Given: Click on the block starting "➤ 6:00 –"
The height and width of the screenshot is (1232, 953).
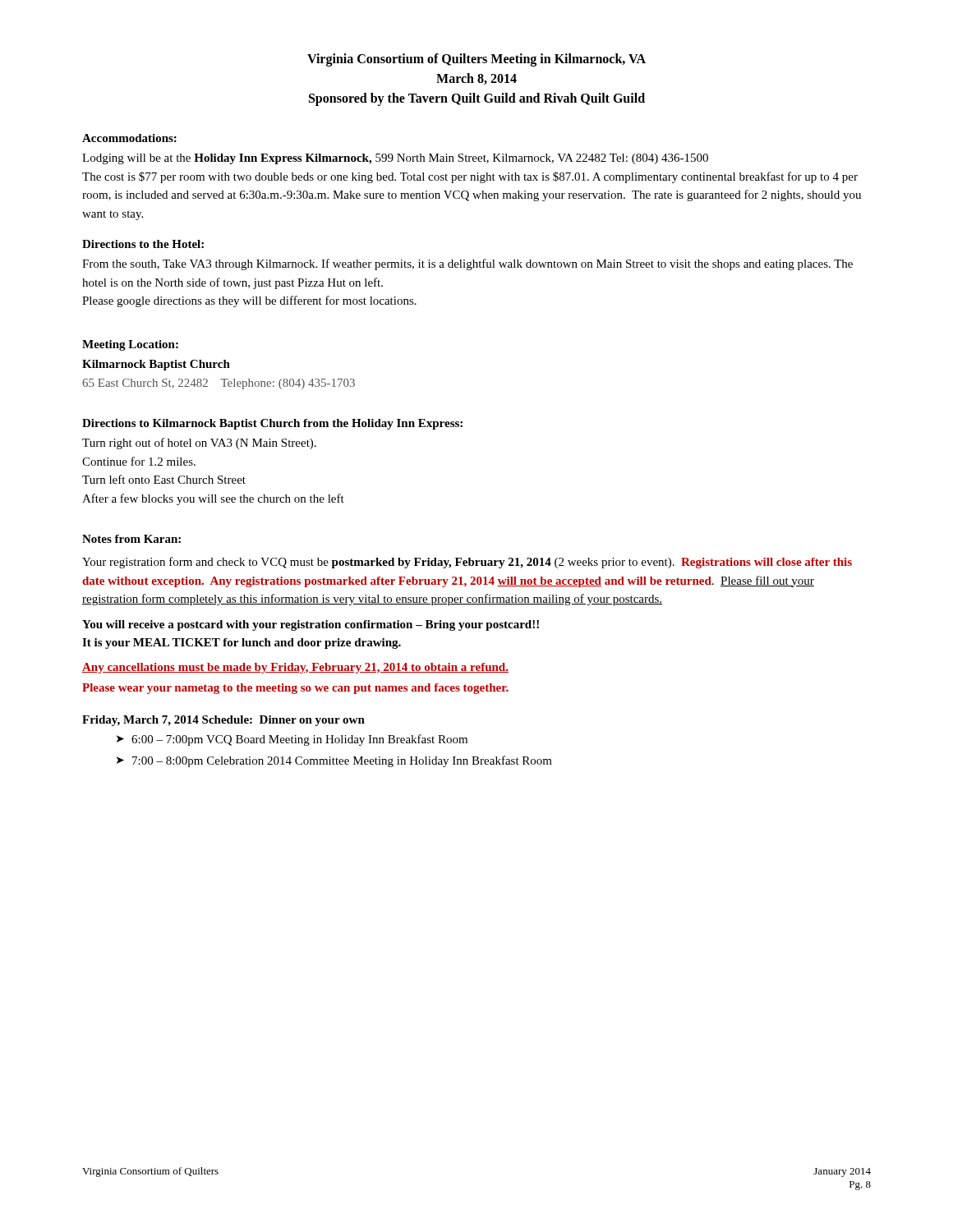Looking at the screenshot, I should pyautogui.click(x=292, y=739).
